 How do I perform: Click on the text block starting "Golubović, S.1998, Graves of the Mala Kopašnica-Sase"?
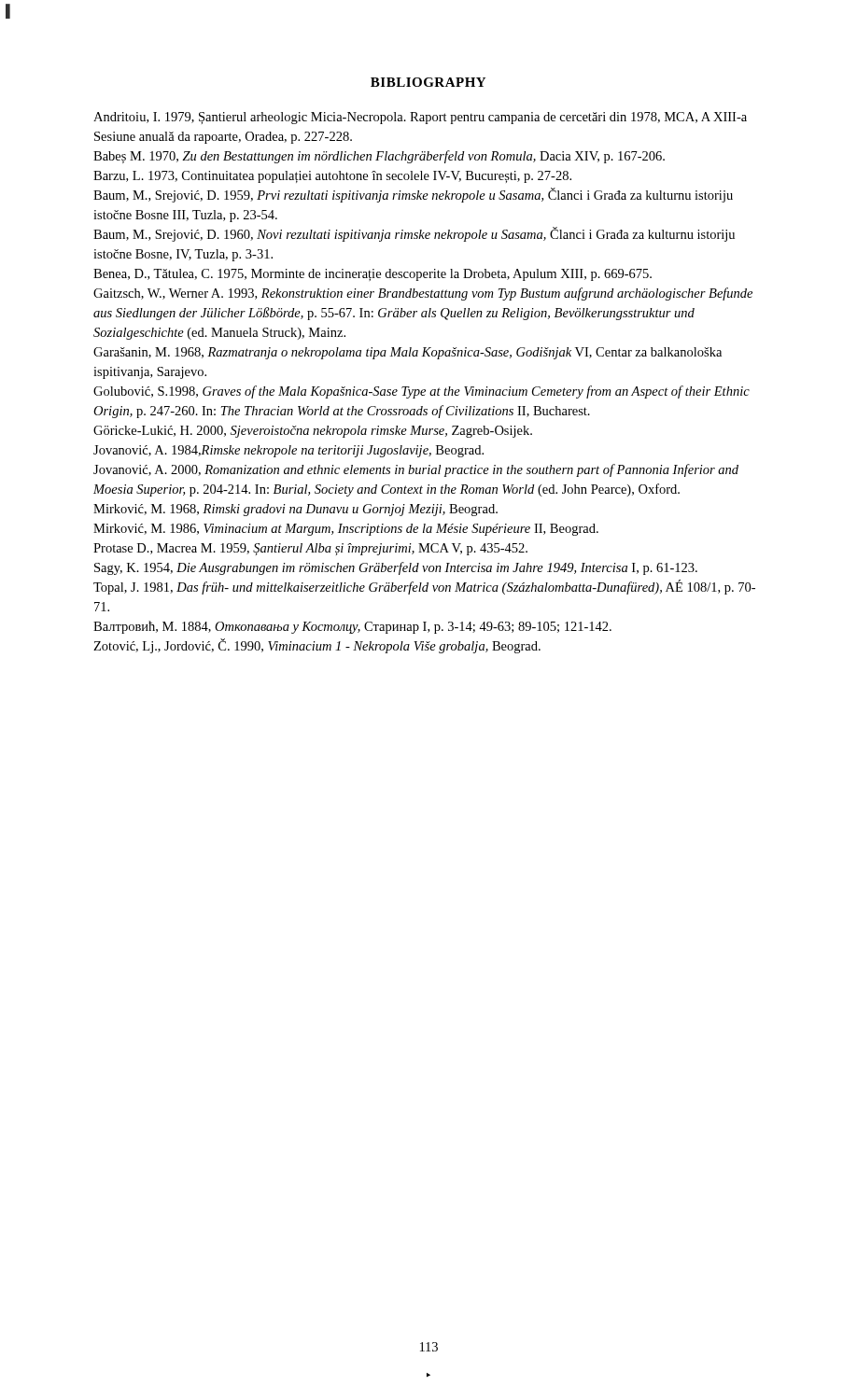tap(421, 401)
